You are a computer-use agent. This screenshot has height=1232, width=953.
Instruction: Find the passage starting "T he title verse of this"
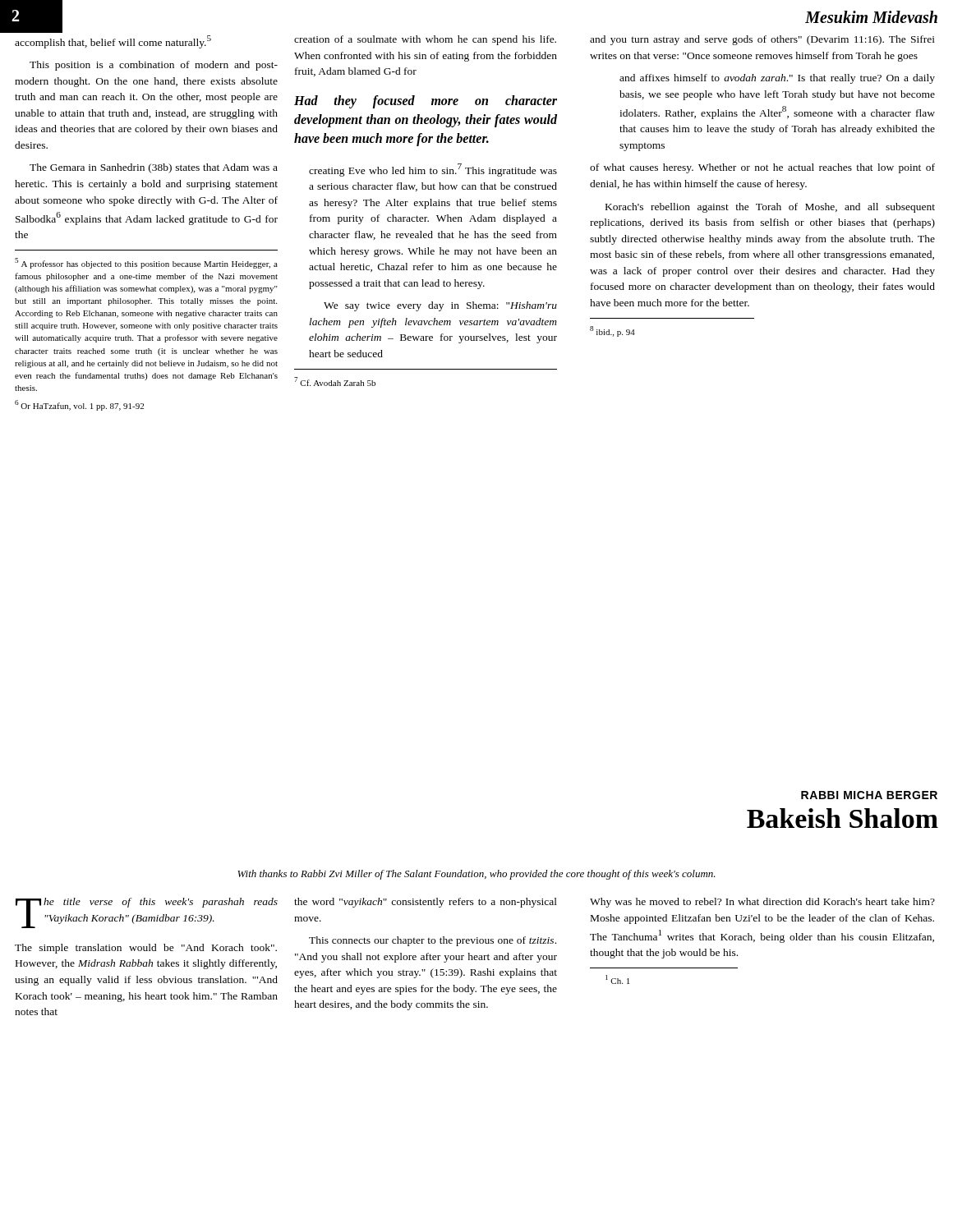146,957
